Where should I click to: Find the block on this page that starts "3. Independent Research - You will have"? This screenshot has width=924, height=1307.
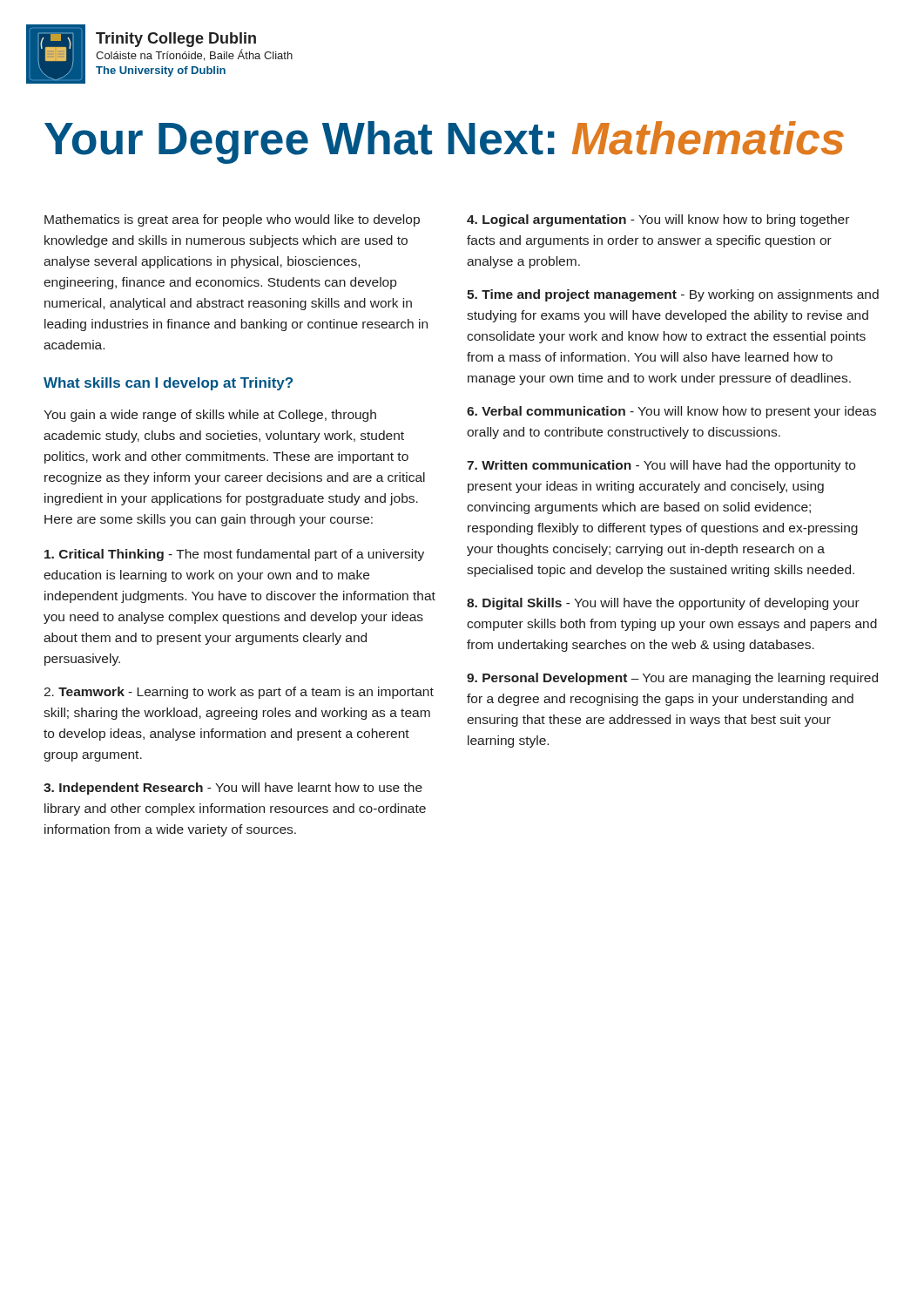(x=235, y=809)
